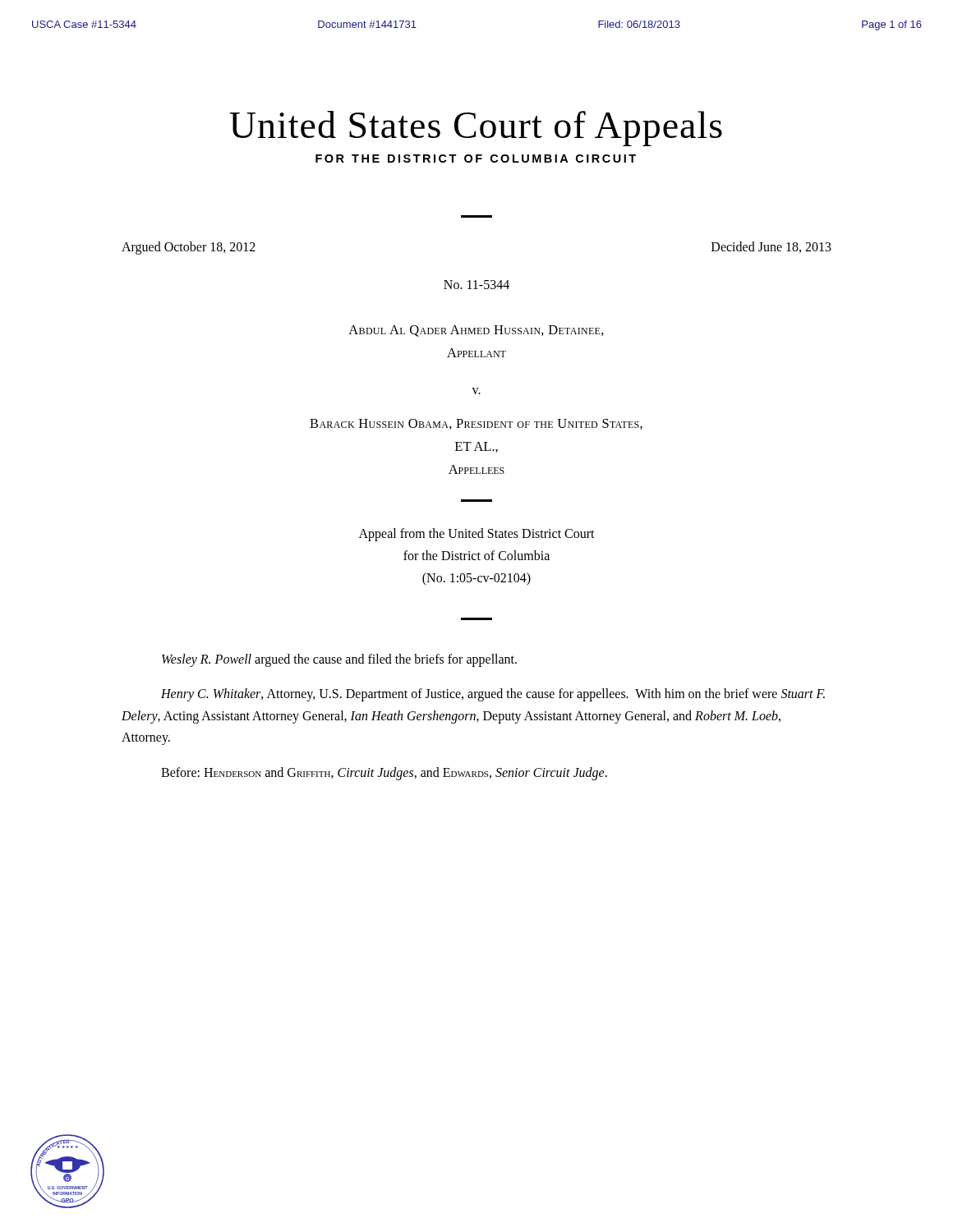Select the region starting "Argued October 18, 2012 Decided June 18, 2013"
Viewport: 953px width, 1232px height.
pos(191,248)
